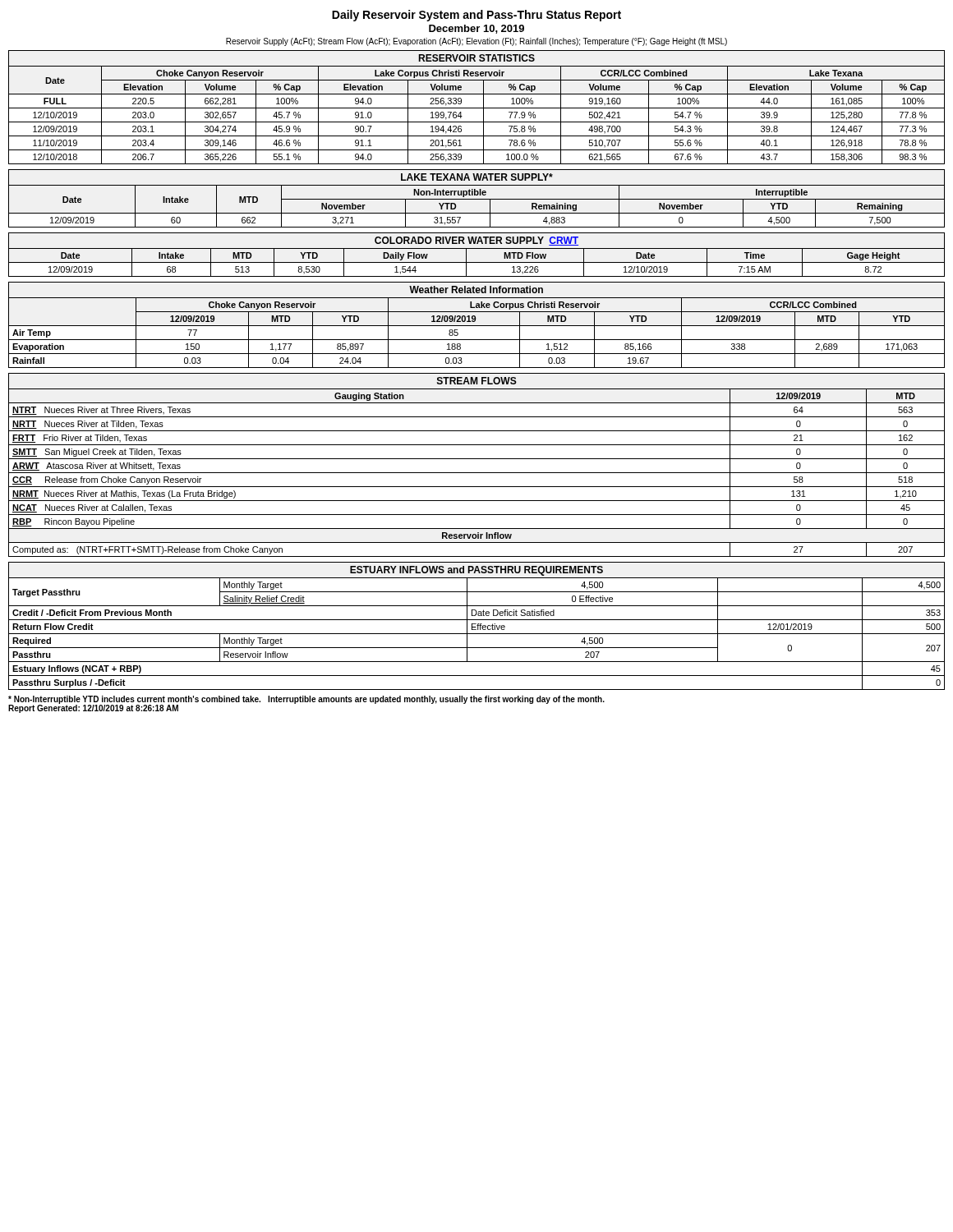This screenshot has height=1232, width=953.
Task: Click where it says "Daily Reservoir System and Pass-Thru Status Report"
Action: point(476,15)
